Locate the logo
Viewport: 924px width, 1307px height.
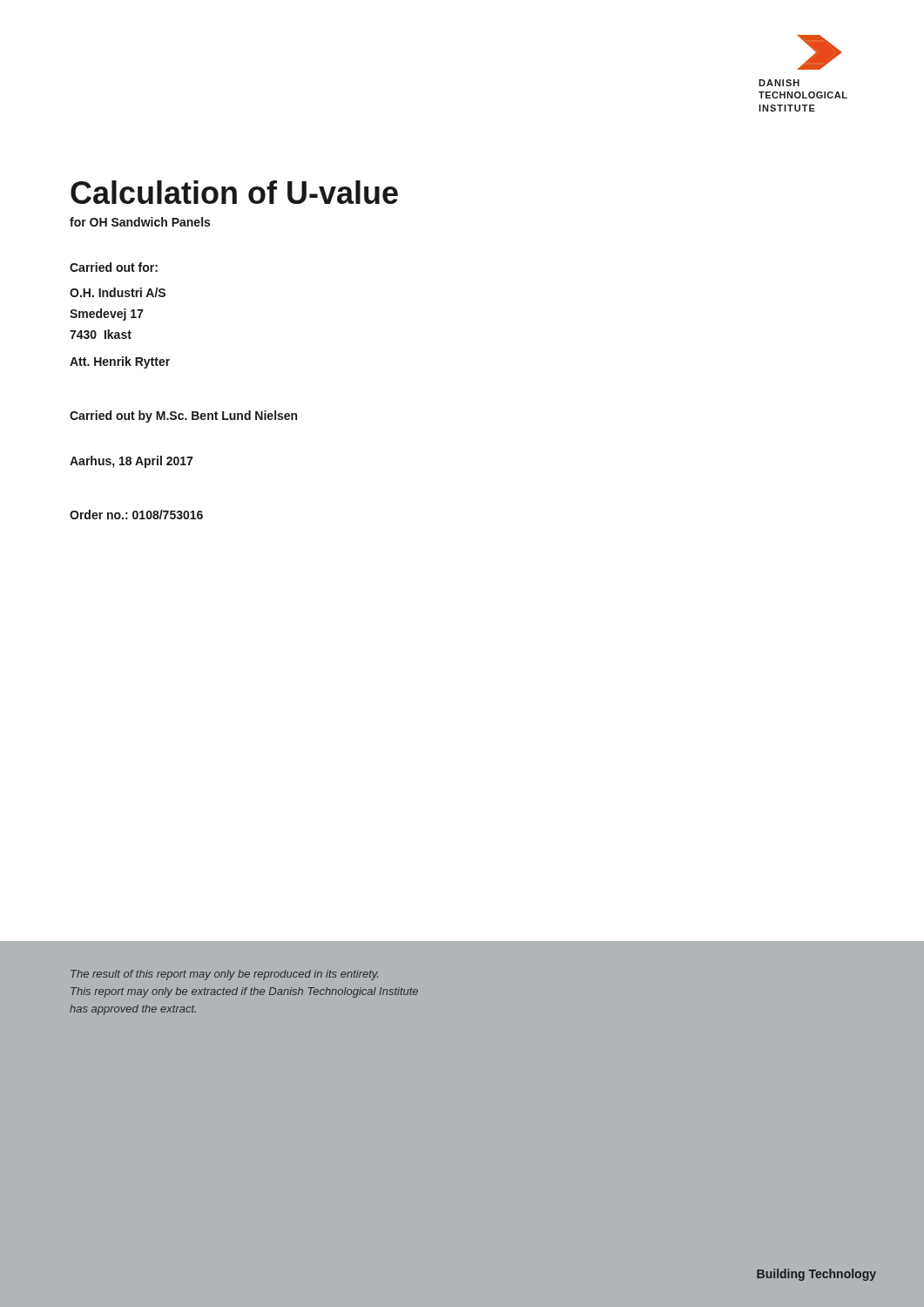[819, 73]
